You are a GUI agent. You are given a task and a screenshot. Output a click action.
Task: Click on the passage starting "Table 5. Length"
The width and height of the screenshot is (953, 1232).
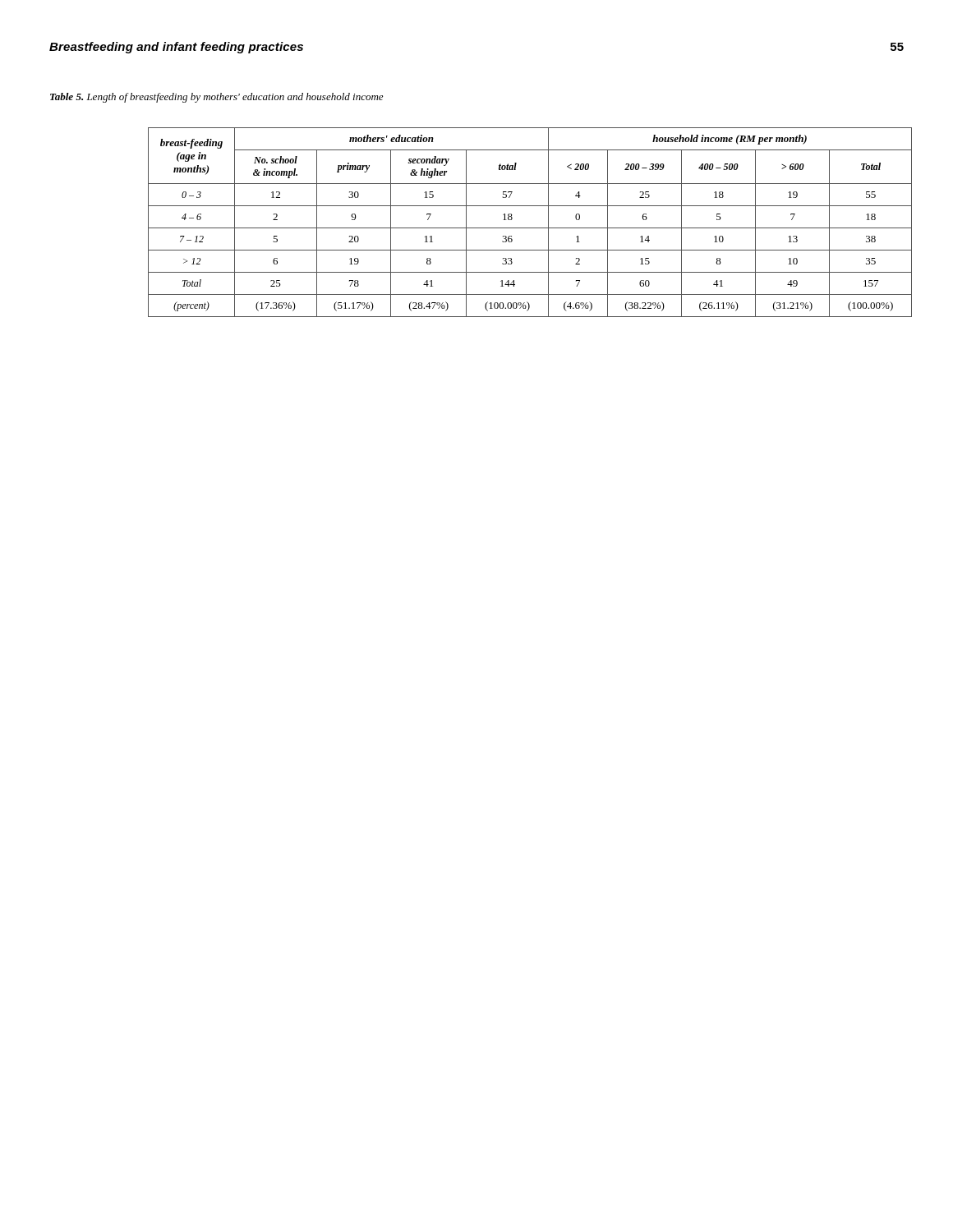pyautogui.click(x=216, y=96)
